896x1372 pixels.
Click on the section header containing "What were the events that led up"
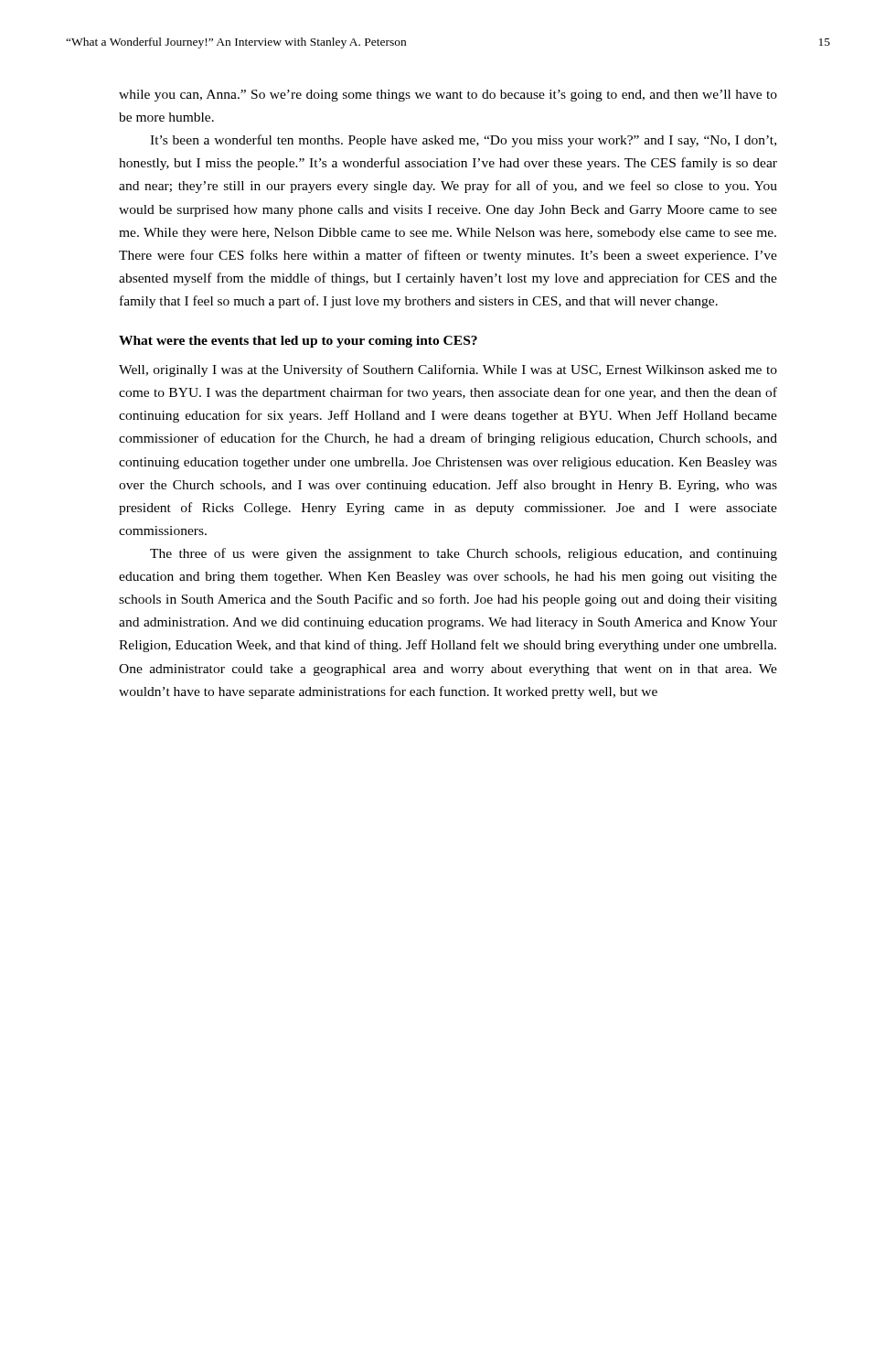click(x=298, y=340)
